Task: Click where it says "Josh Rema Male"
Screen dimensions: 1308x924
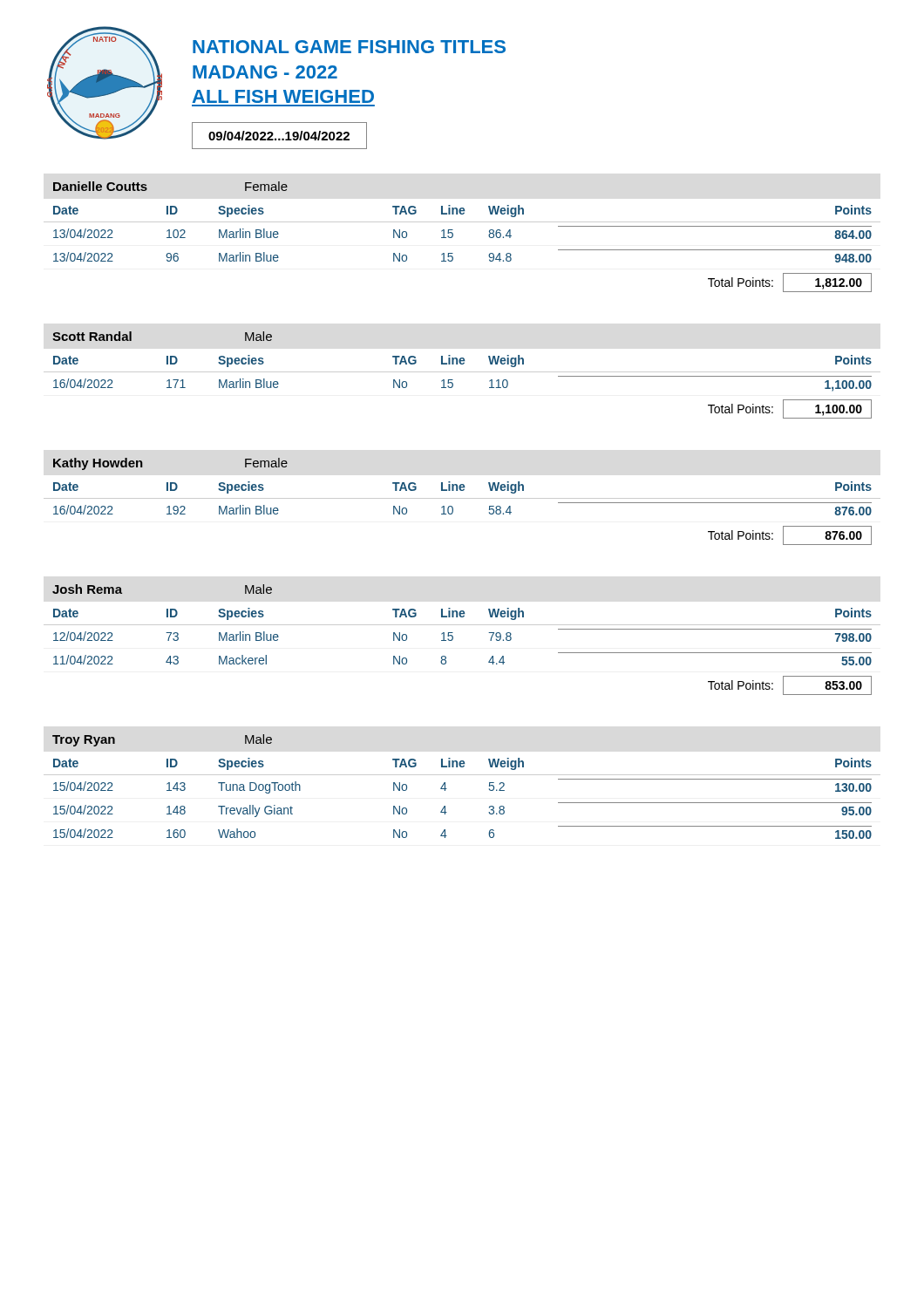Action: click(x=95, y=589)
